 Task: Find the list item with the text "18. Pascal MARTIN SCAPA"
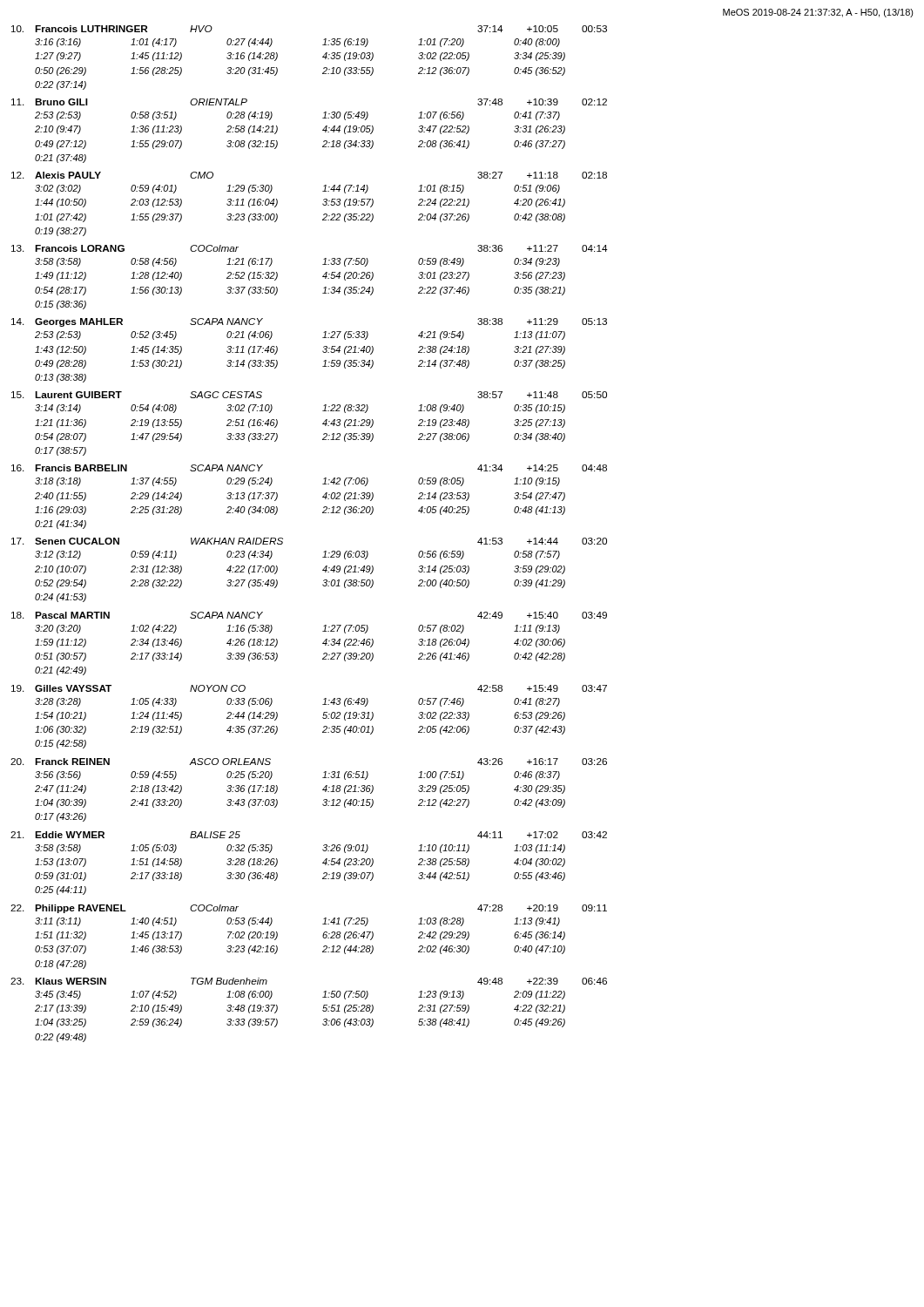click(x=462, y=643)
